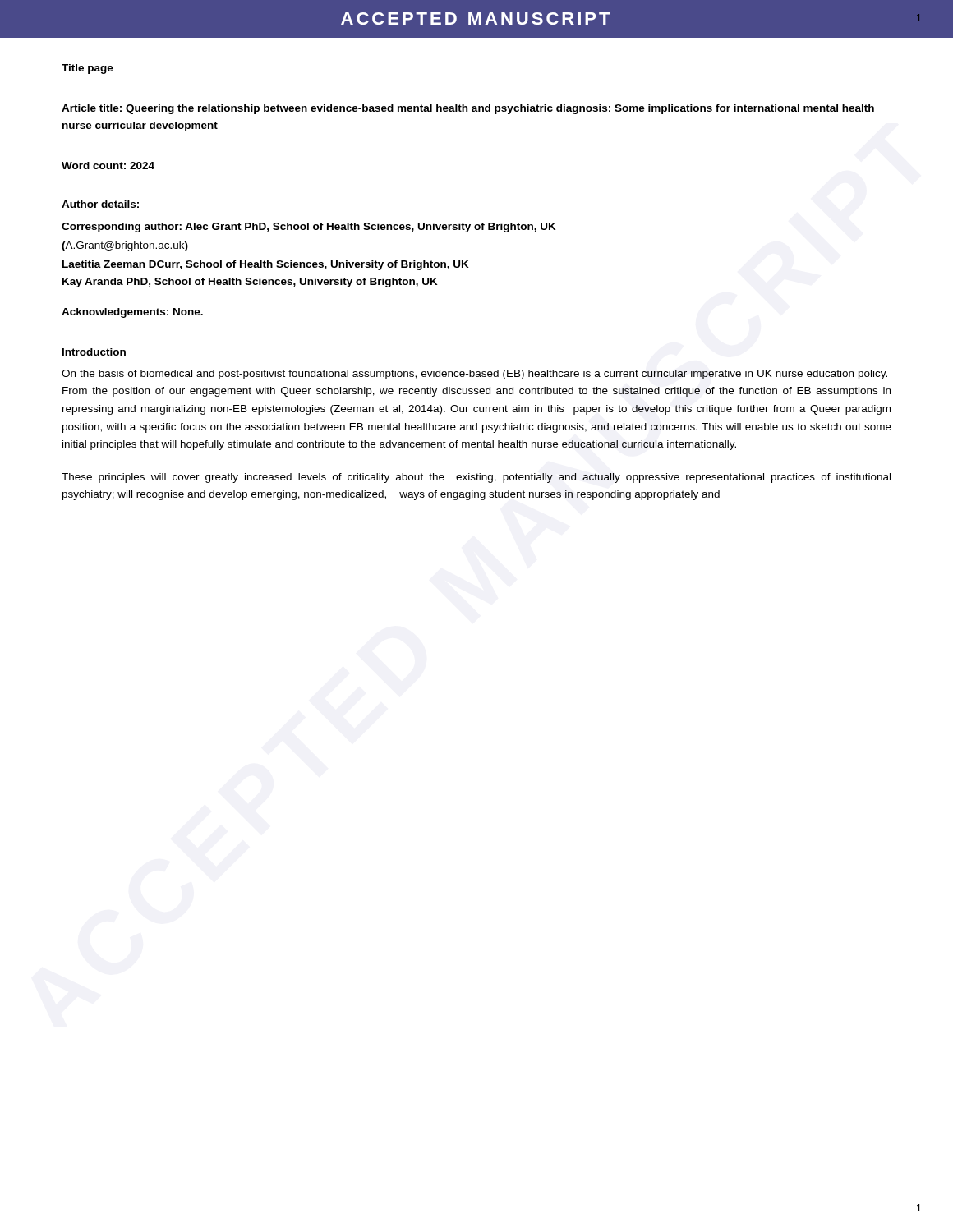The width and height of the screenshot is (953, 1232).
Task: Find the passage starting "Word count: 2024"
Action: (x=108, y=165)
